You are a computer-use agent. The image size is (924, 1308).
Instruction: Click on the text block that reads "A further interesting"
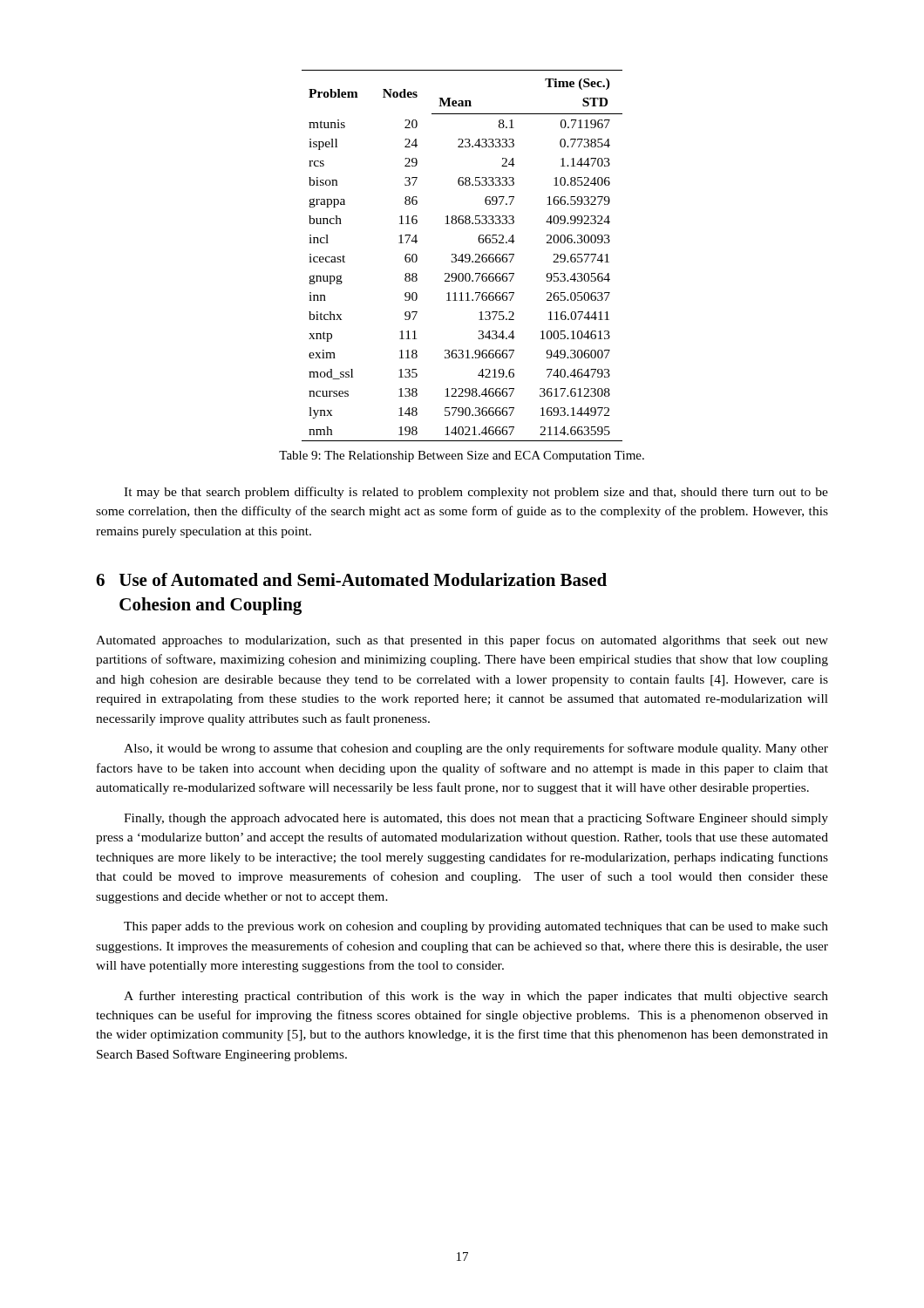click(462, 1024)
